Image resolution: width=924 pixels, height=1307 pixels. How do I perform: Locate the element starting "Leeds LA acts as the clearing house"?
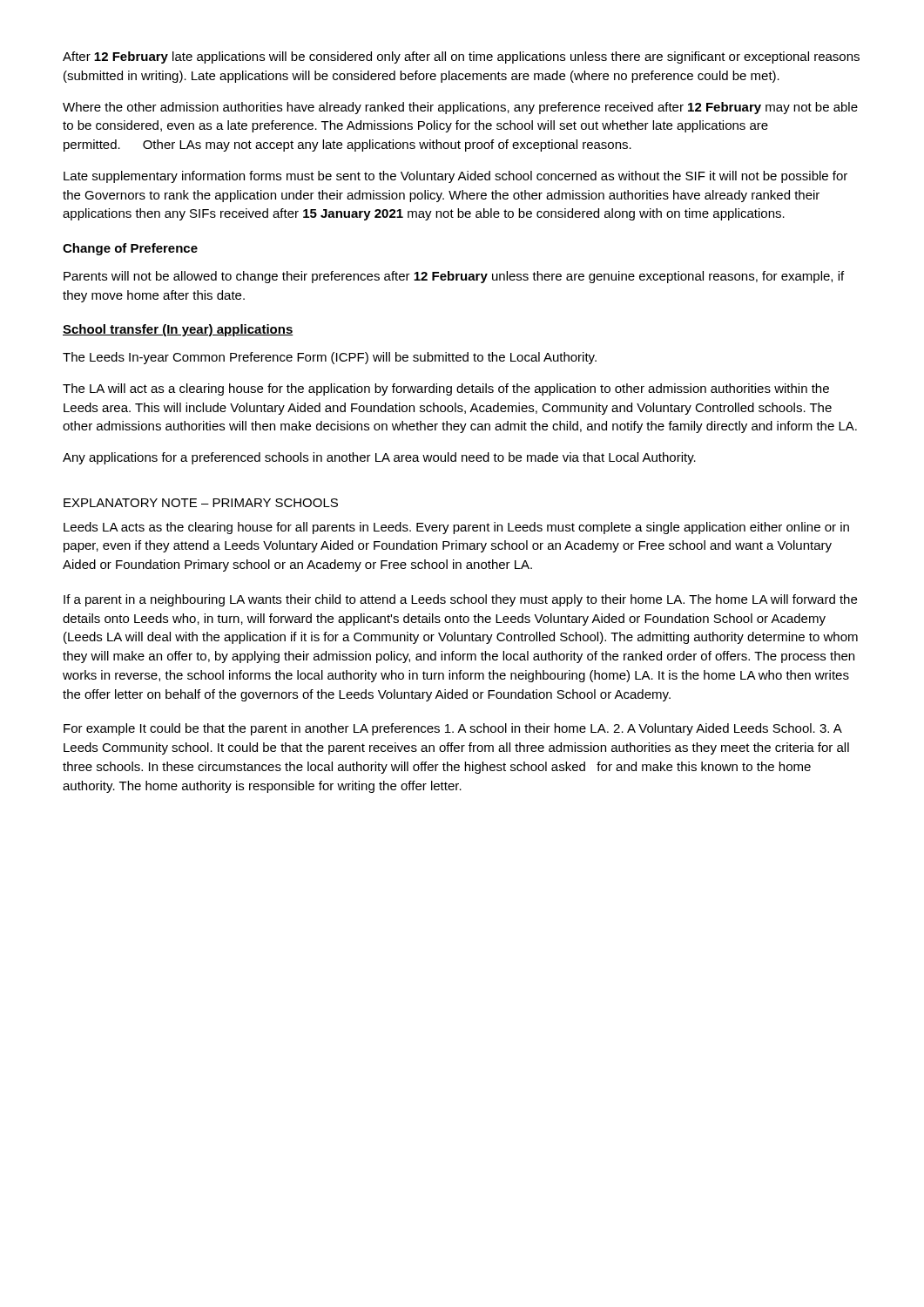456,545
